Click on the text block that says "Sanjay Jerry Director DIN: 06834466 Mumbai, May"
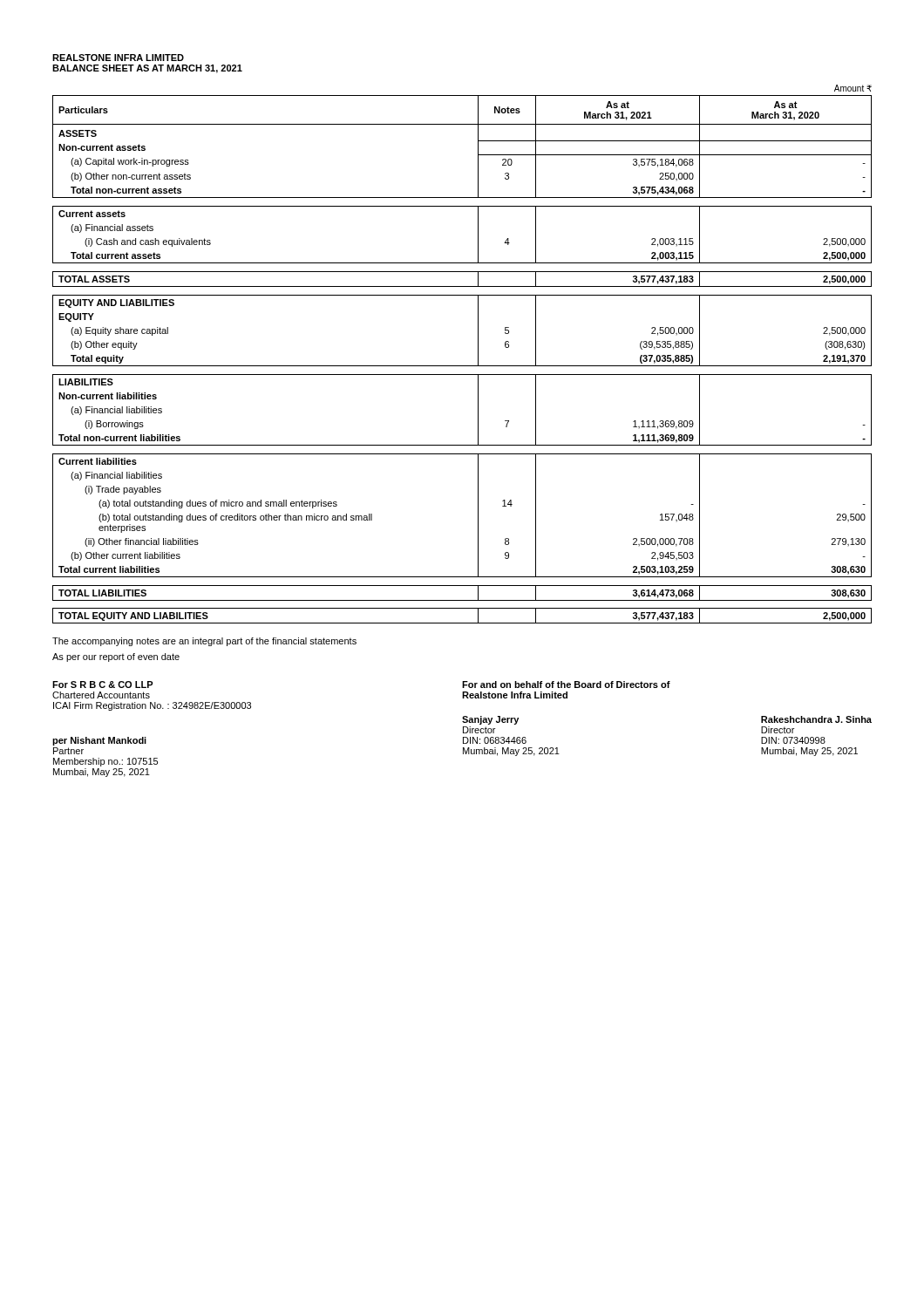 click(x=511, y=735)
